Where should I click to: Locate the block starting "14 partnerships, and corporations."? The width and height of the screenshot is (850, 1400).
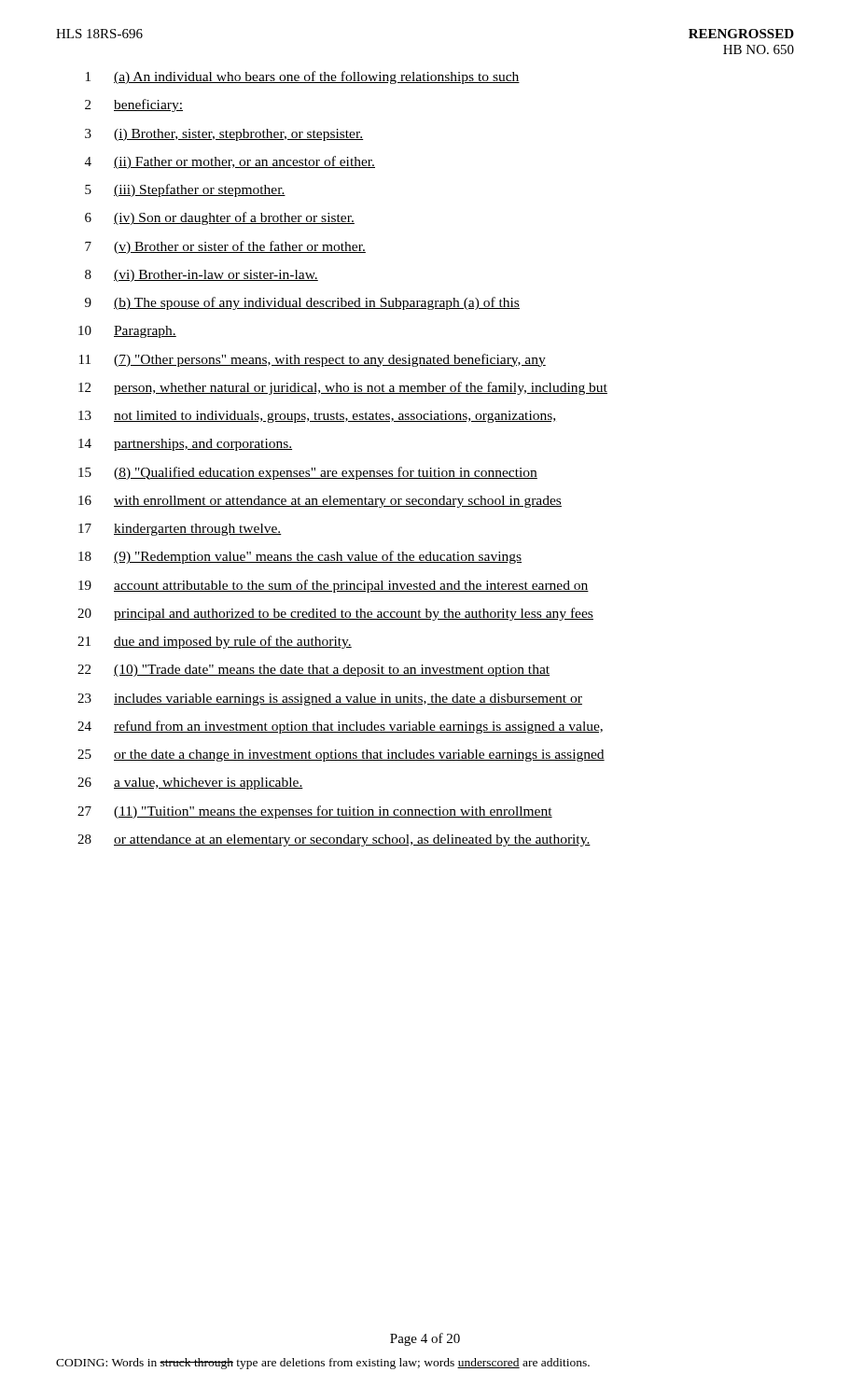click(x=185, y=445)
